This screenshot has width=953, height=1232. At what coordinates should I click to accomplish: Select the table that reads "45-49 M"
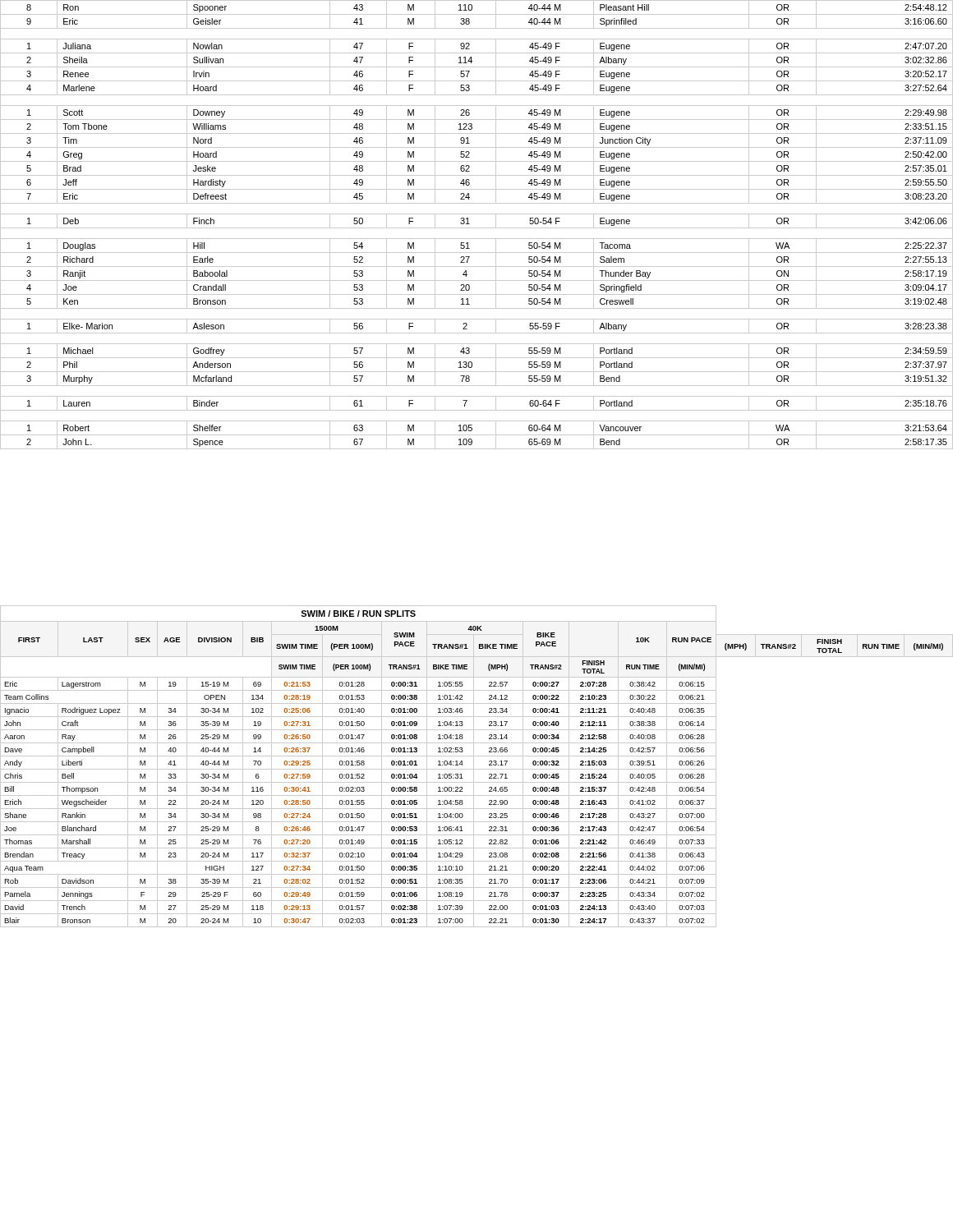point(476,225)
